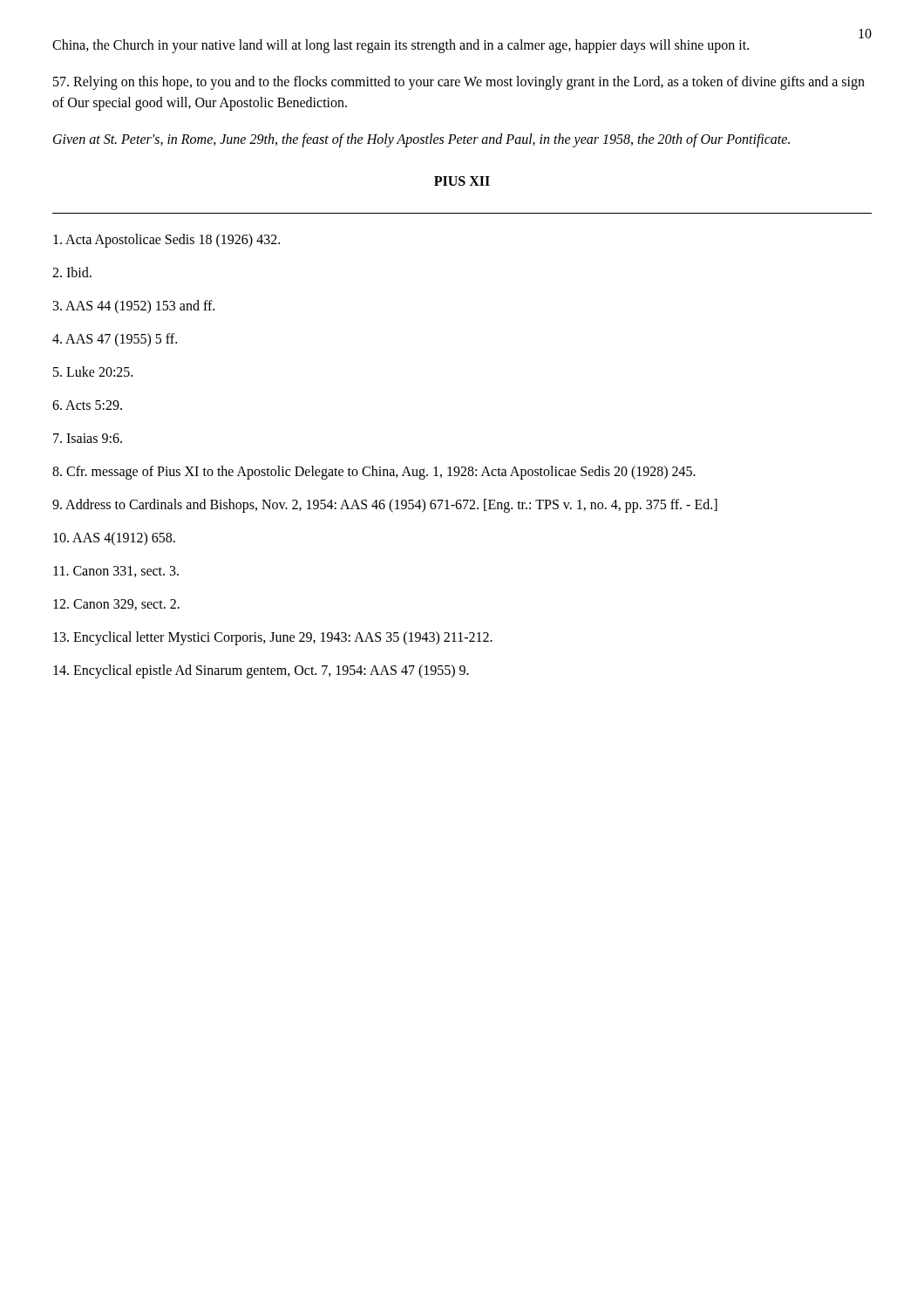Find the text block starting "4. AAS 47 (1955) 5 ff."
The width and height of the screenshot is (924, 1308).
[x=115, y=339]
